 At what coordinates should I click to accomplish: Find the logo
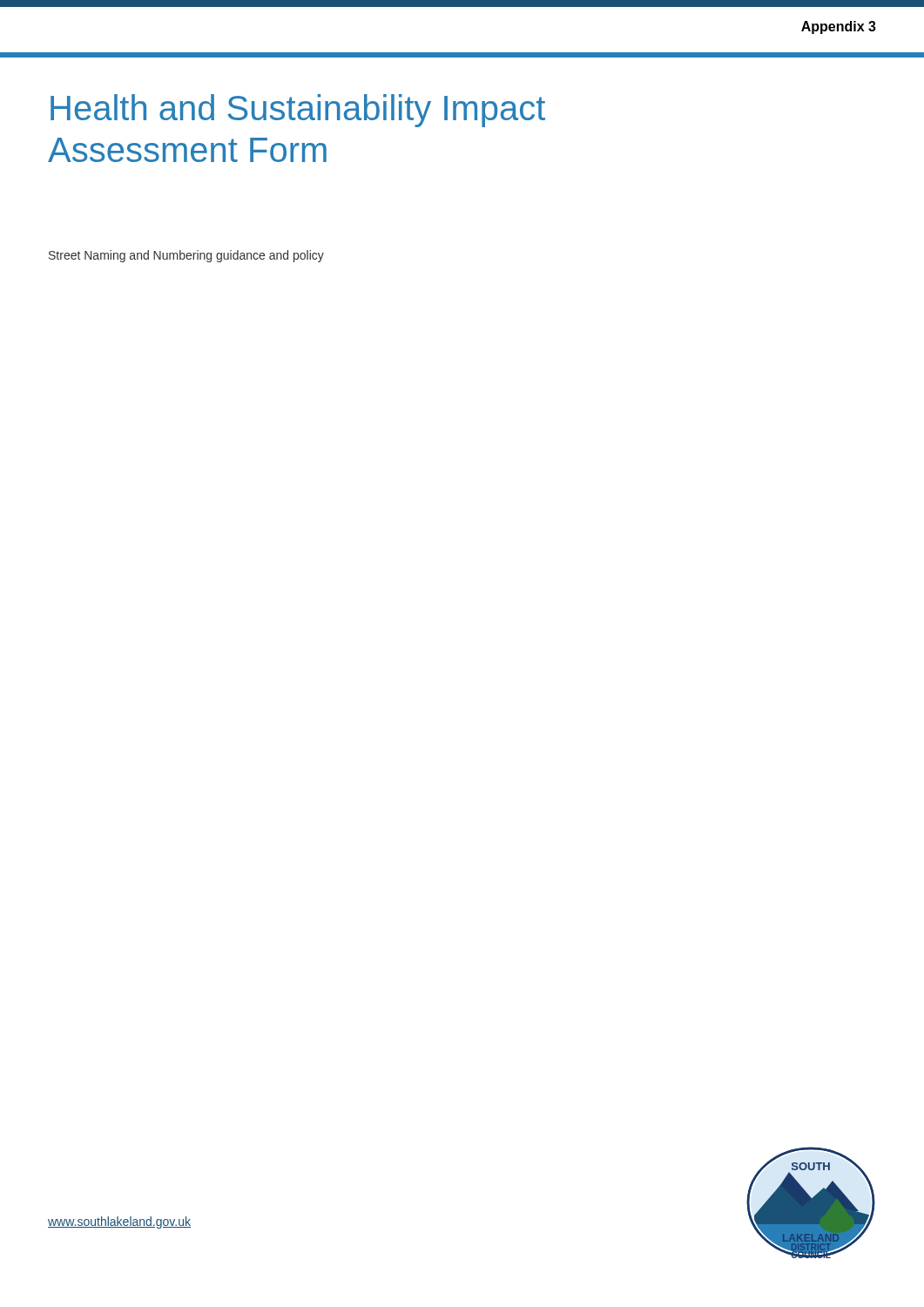tap(811, 1202)
